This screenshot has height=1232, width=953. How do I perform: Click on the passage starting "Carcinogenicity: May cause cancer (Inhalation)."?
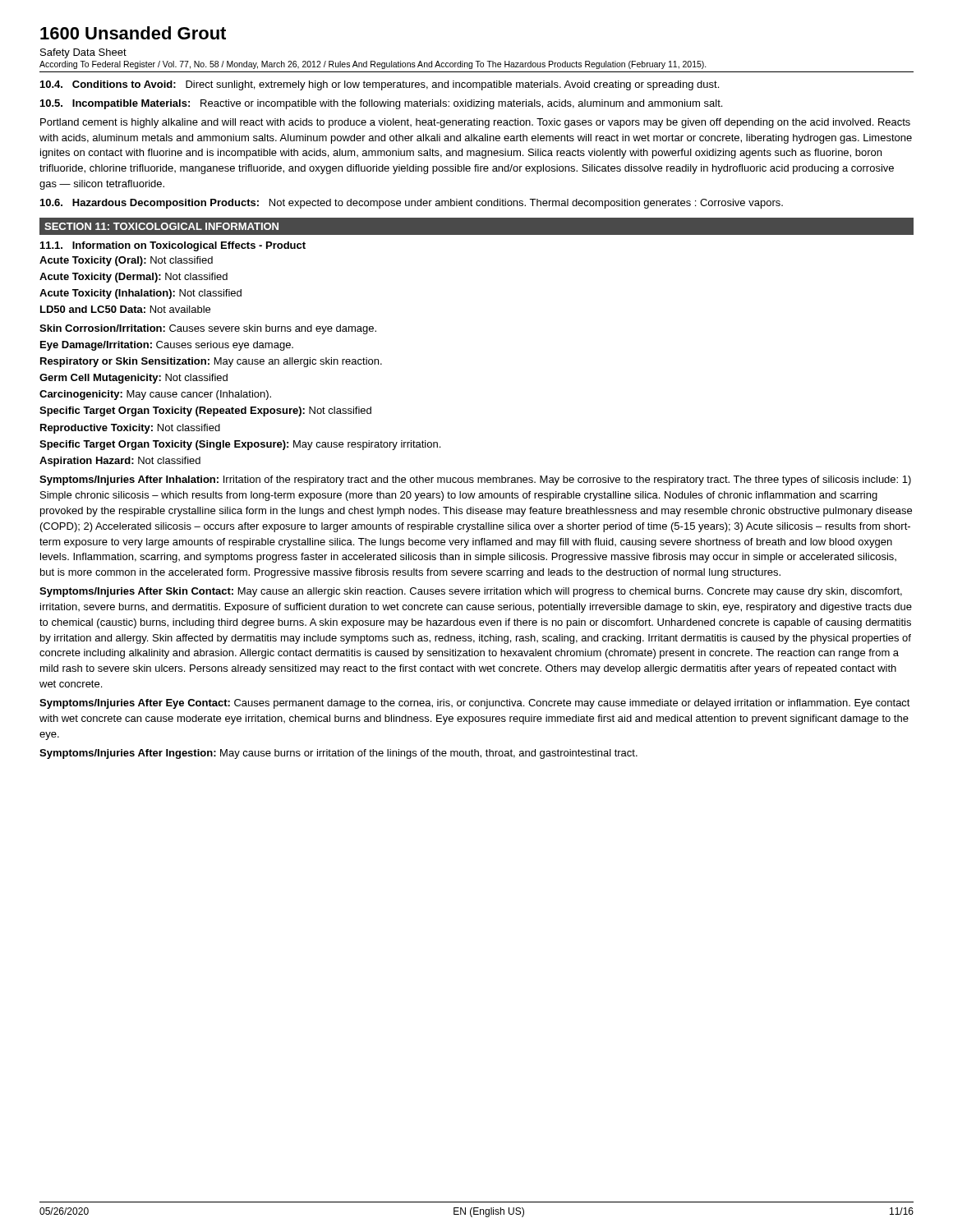coord(156,394)
